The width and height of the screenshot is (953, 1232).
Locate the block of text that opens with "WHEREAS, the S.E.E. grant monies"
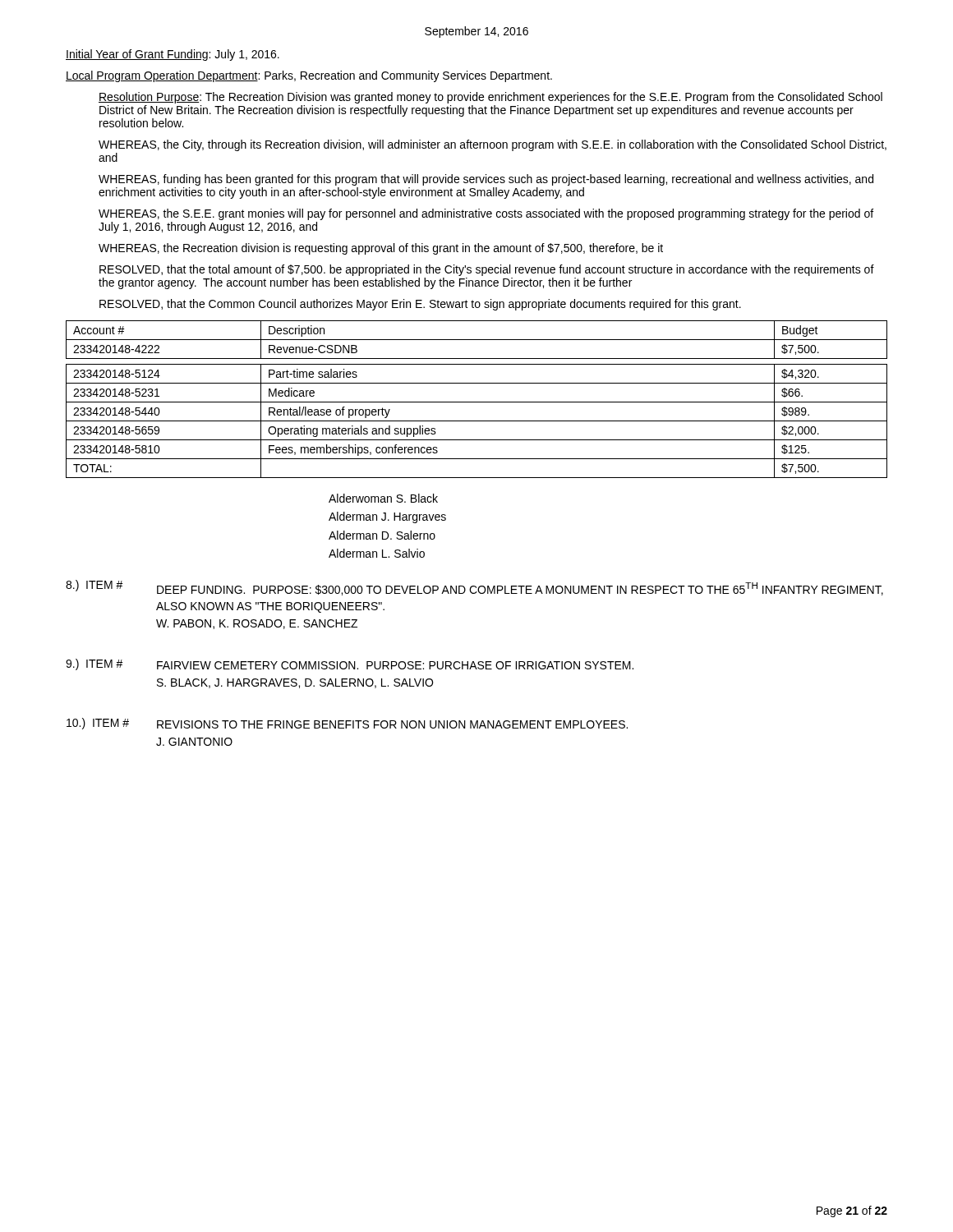click(x=486, y=220)
